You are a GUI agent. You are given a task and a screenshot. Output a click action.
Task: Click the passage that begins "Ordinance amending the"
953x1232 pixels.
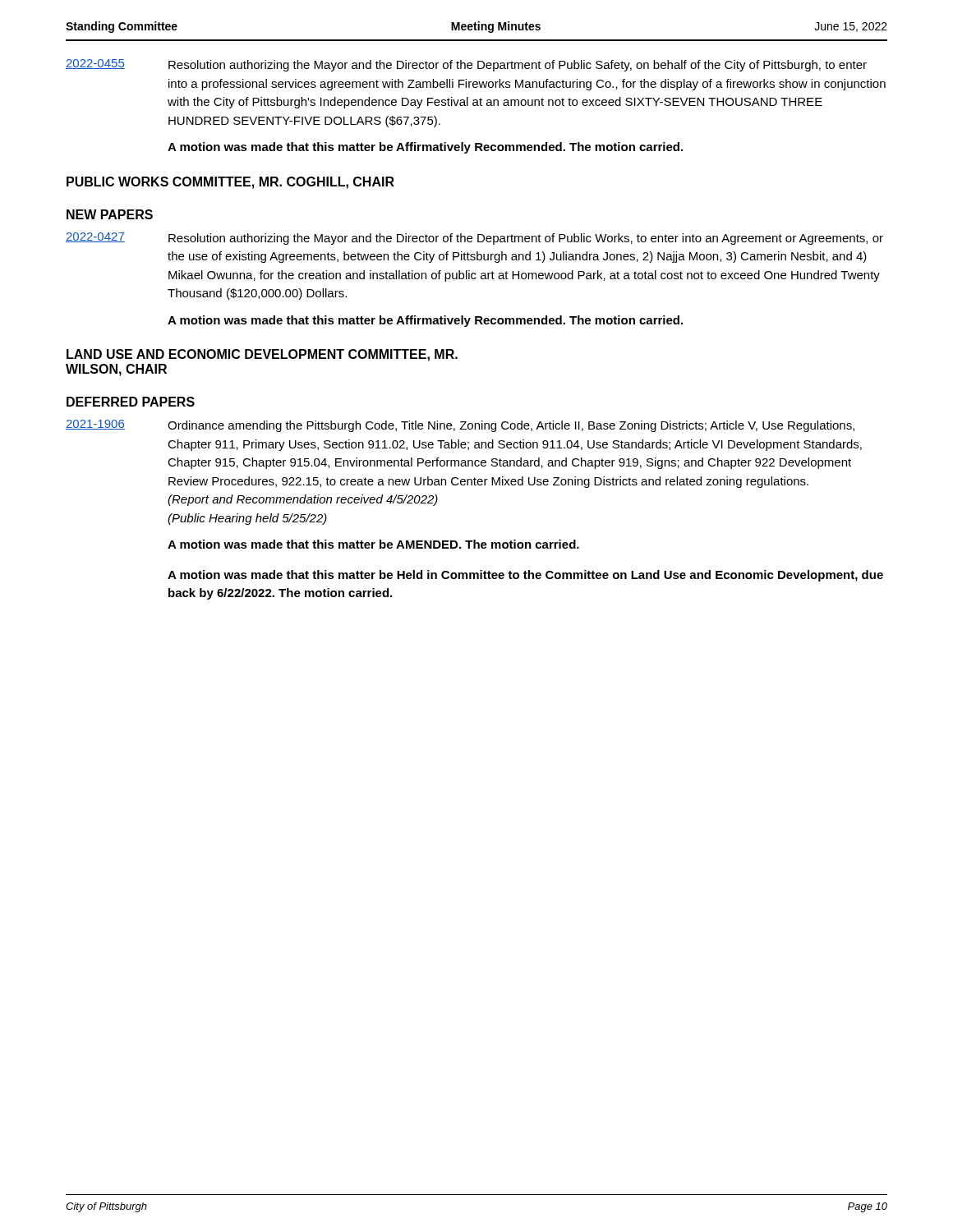click(x=515, y=471)
